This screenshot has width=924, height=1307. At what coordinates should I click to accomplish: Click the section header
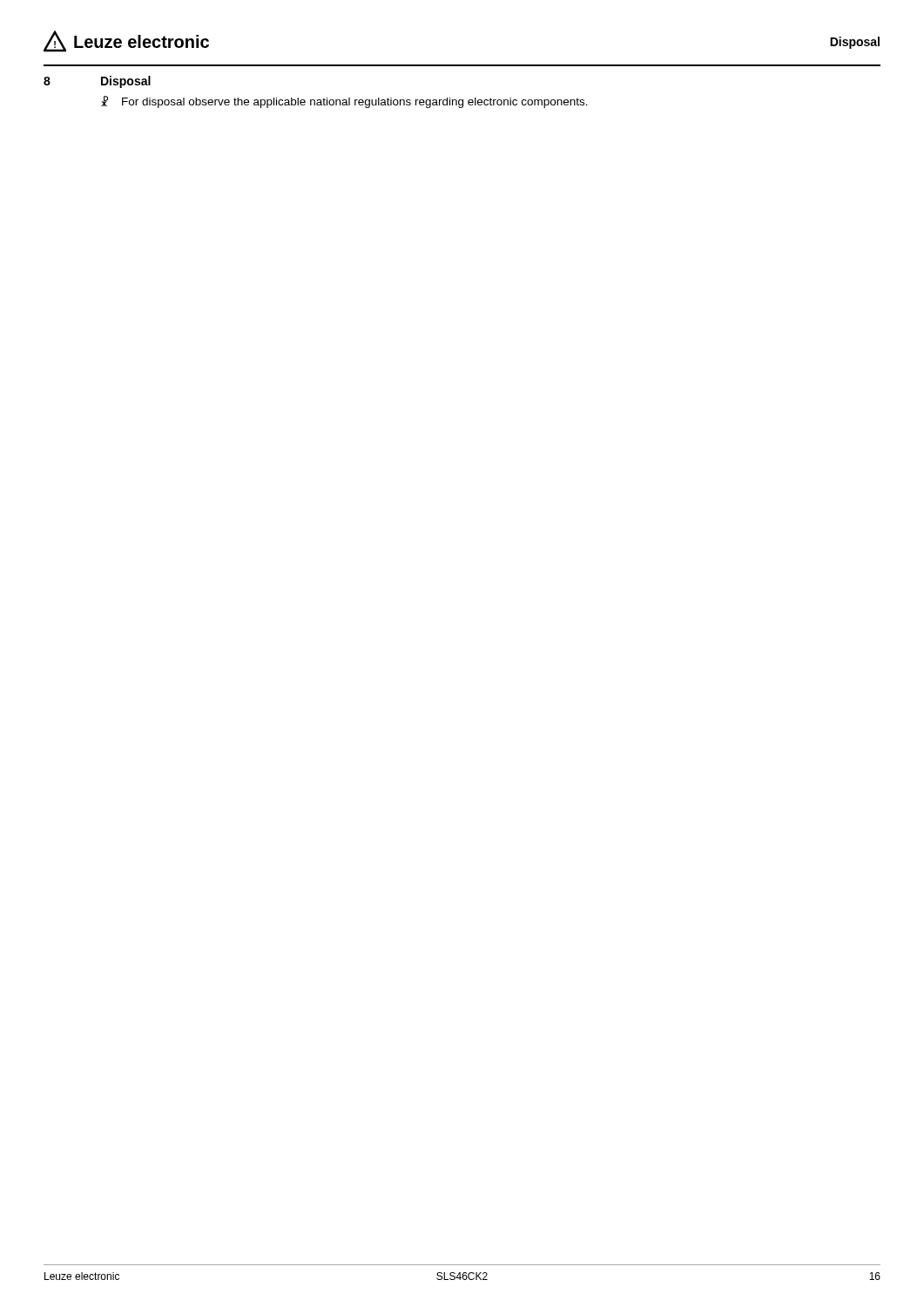[x=47, y=81]
